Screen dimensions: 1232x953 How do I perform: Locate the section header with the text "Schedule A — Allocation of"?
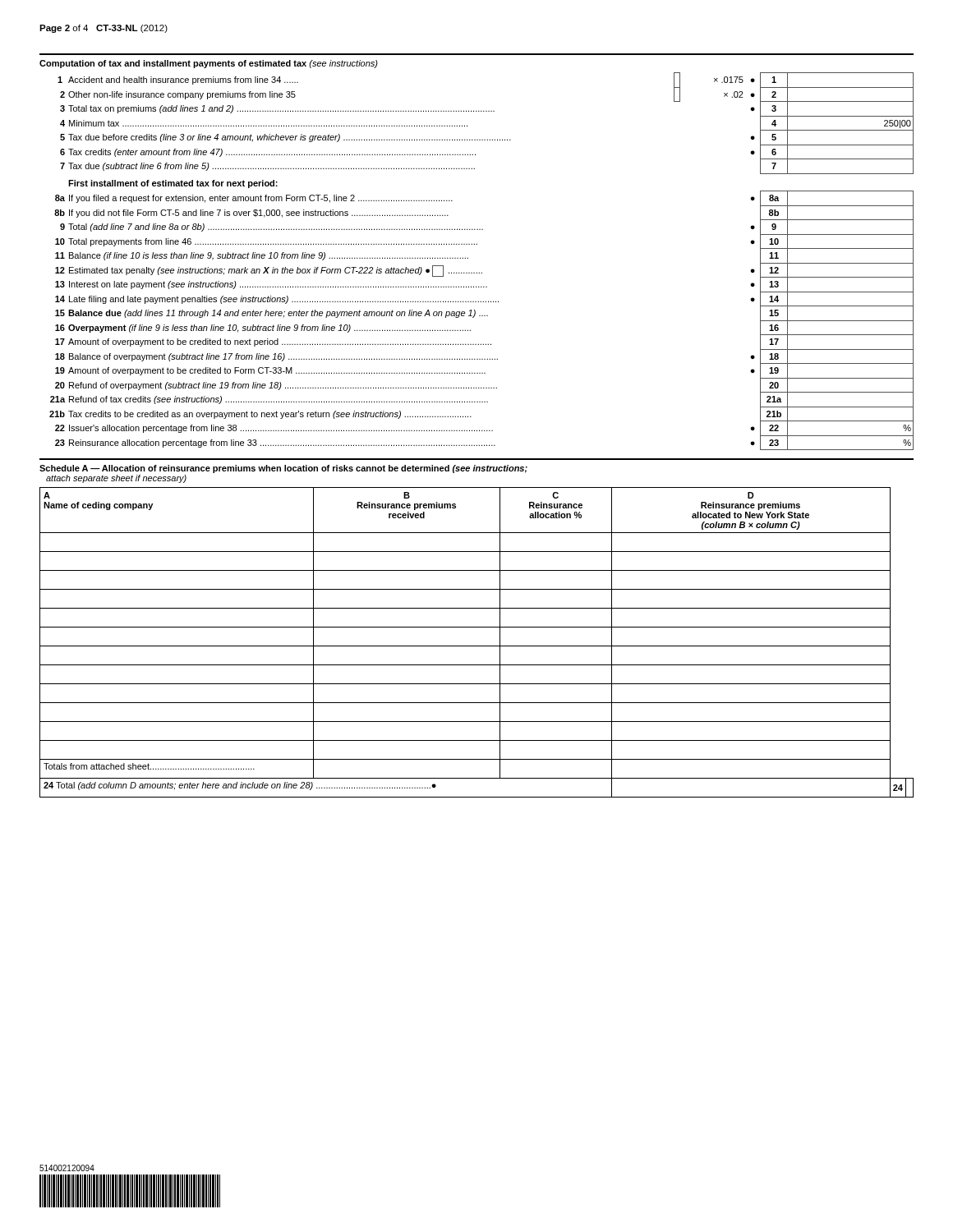pos(284,473)
